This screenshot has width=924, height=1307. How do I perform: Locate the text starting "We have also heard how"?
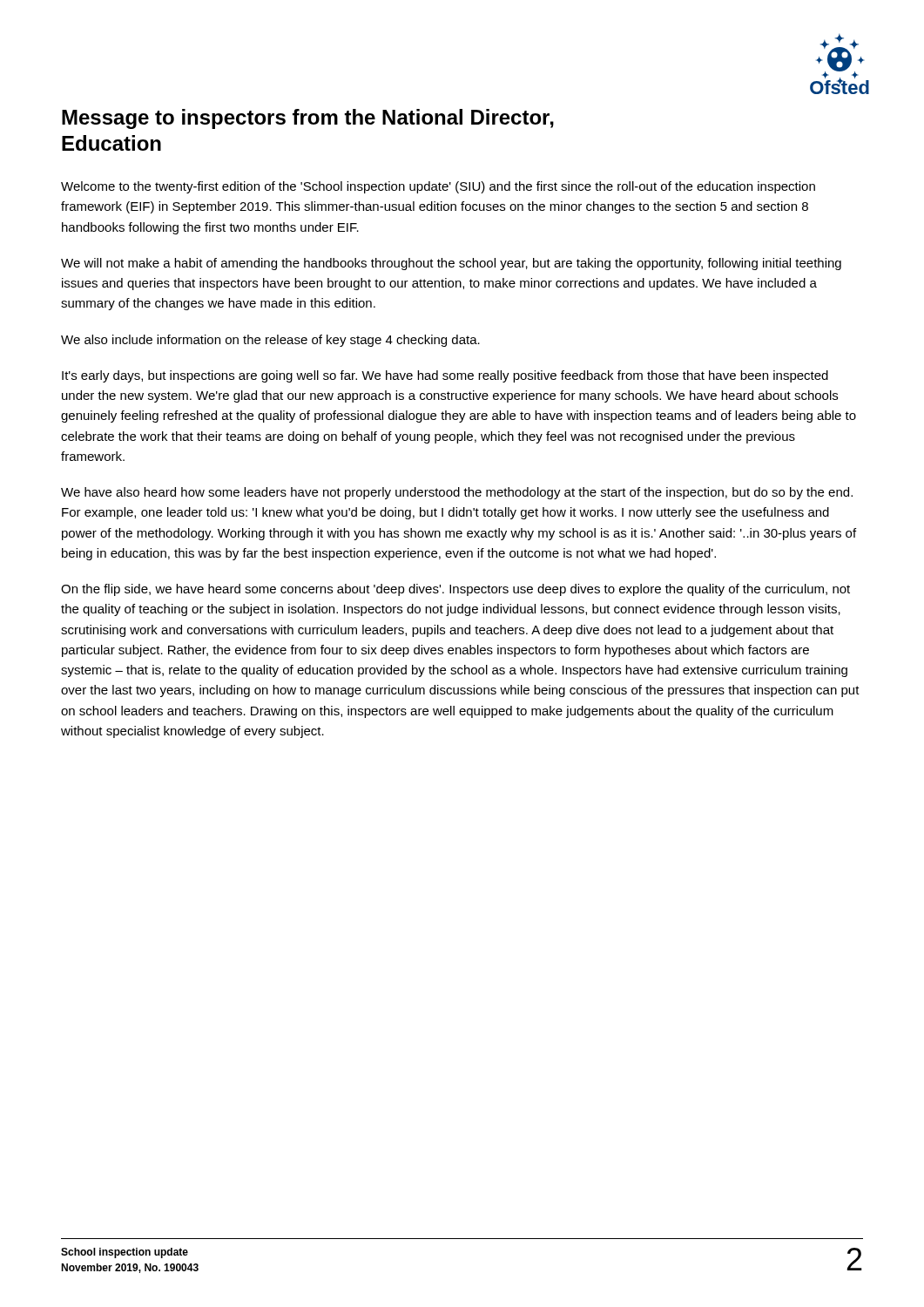coord(459,522)
